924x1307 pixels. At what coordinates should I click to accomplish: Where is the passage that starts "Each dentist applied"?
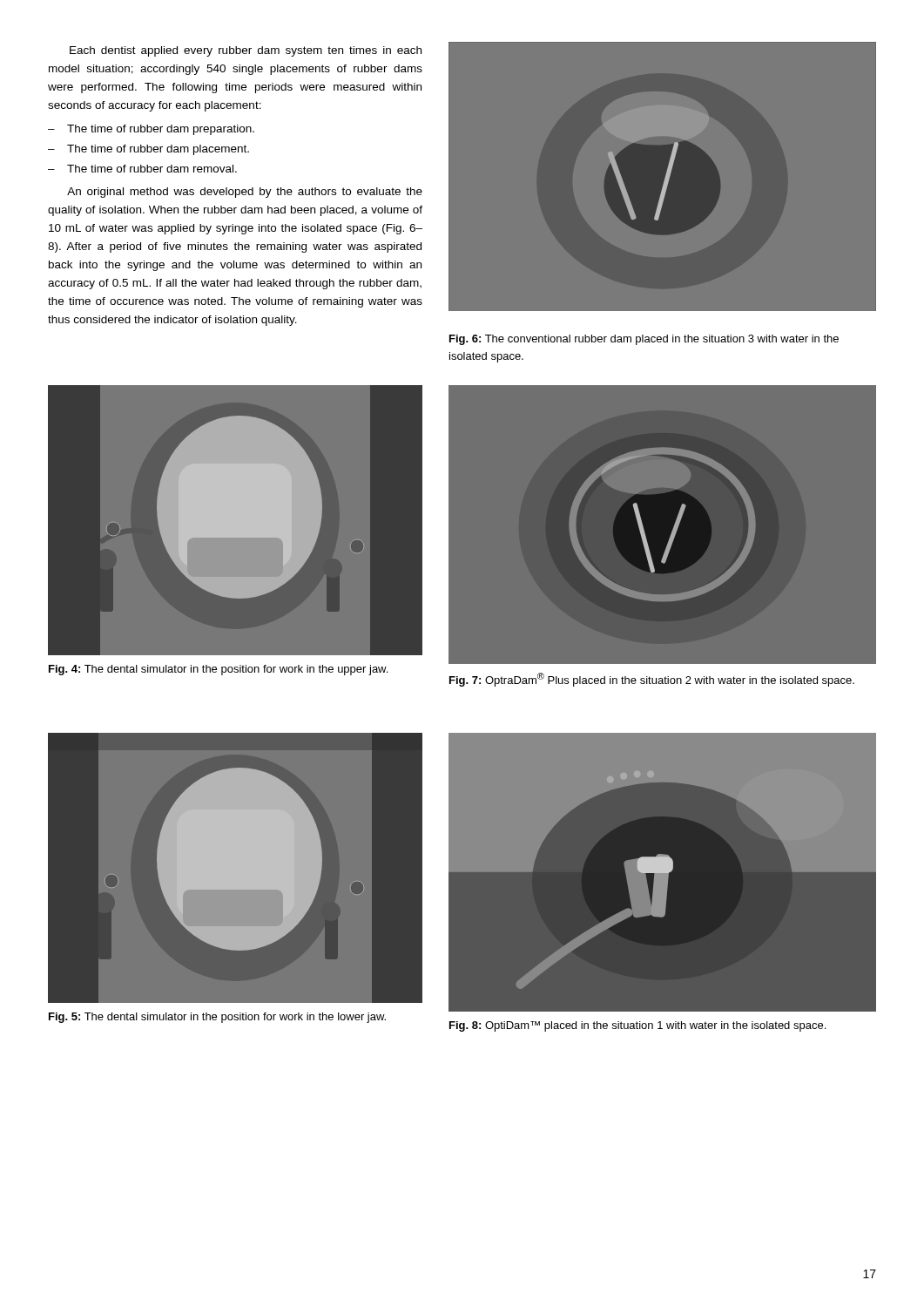tap(235, 77)
